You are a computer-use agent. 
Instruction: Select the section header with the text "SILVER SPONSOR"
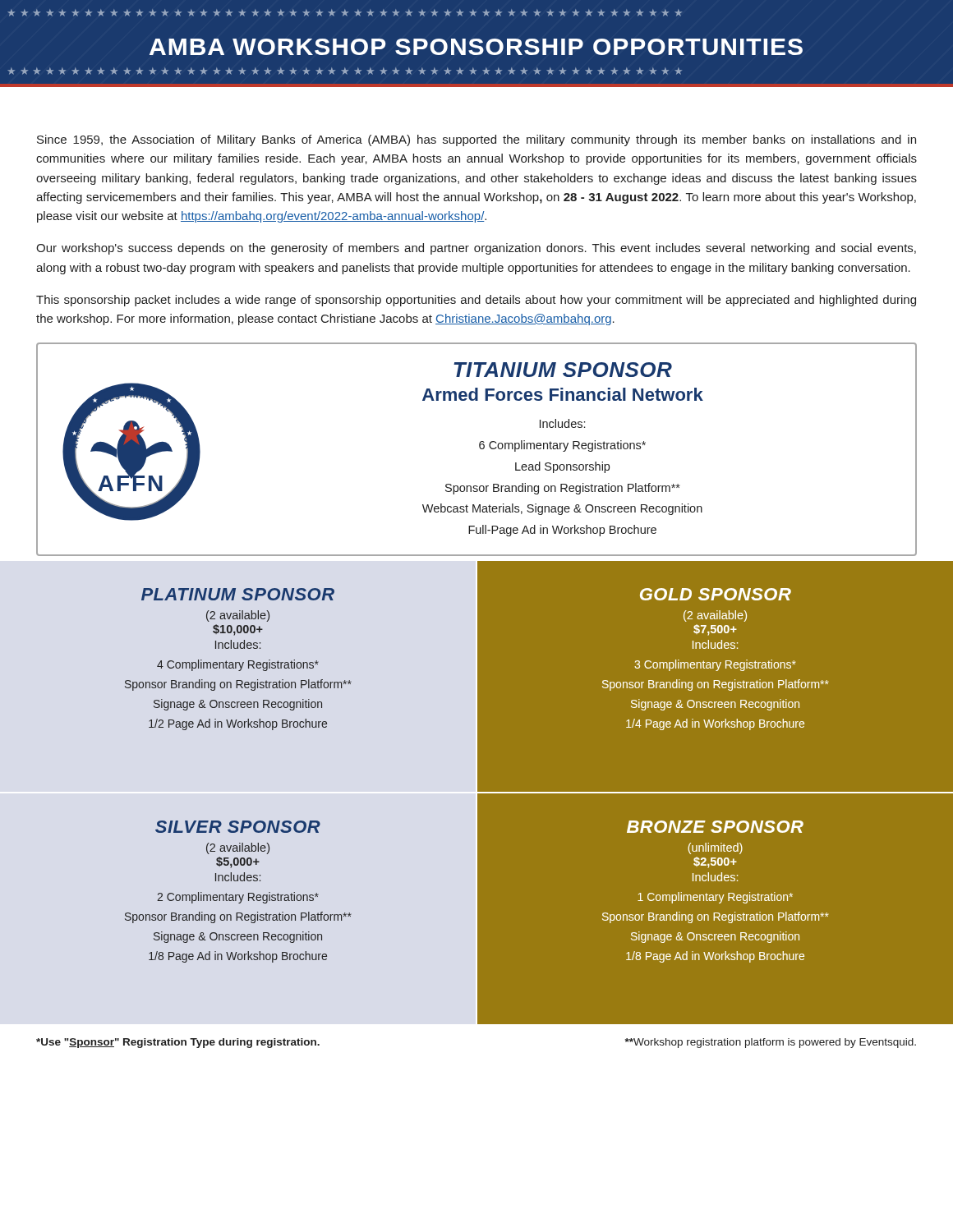click(238, 827)
